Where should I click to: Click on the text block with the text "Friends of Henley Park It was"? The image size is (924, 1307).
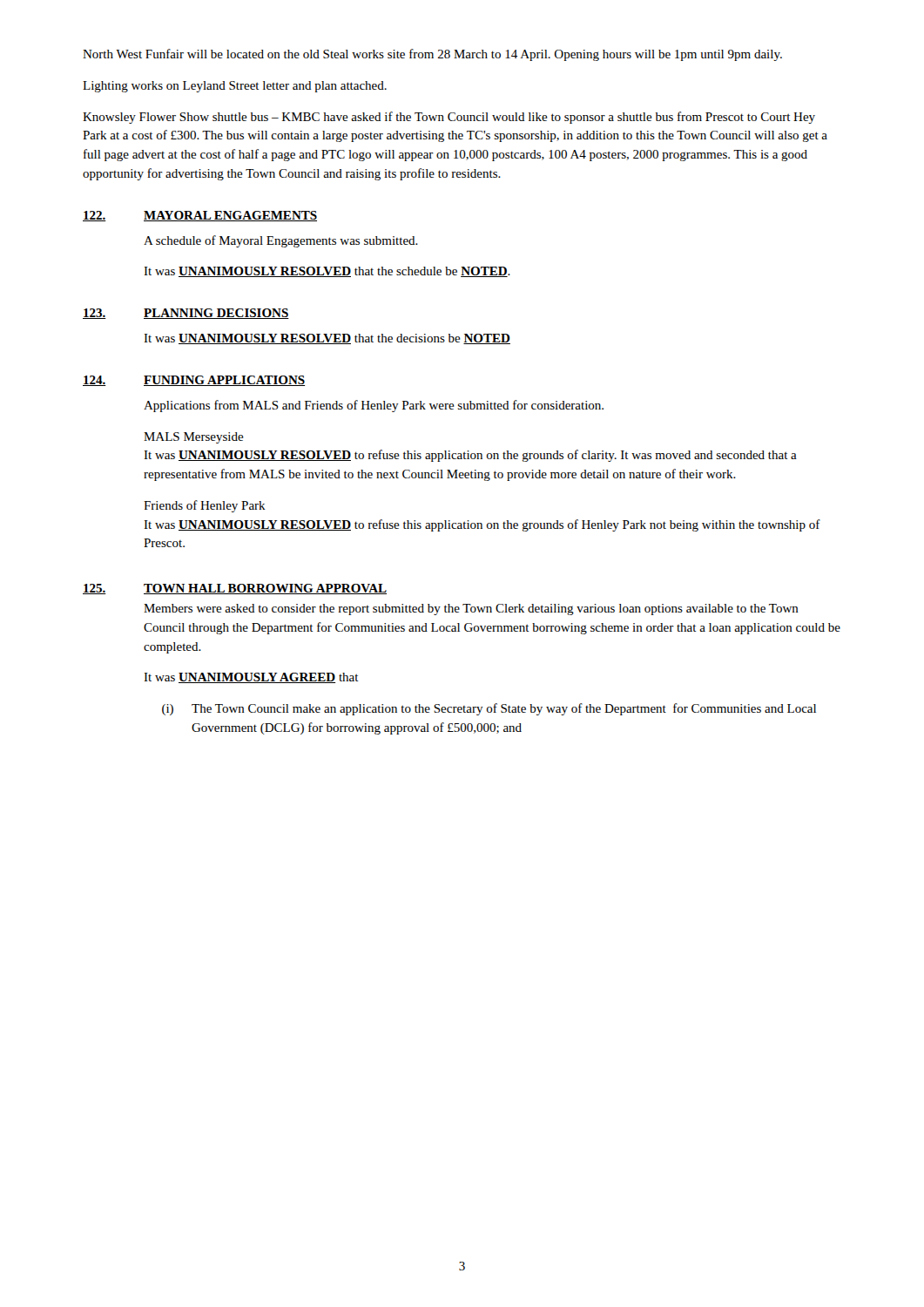click(x=492, y=523)
